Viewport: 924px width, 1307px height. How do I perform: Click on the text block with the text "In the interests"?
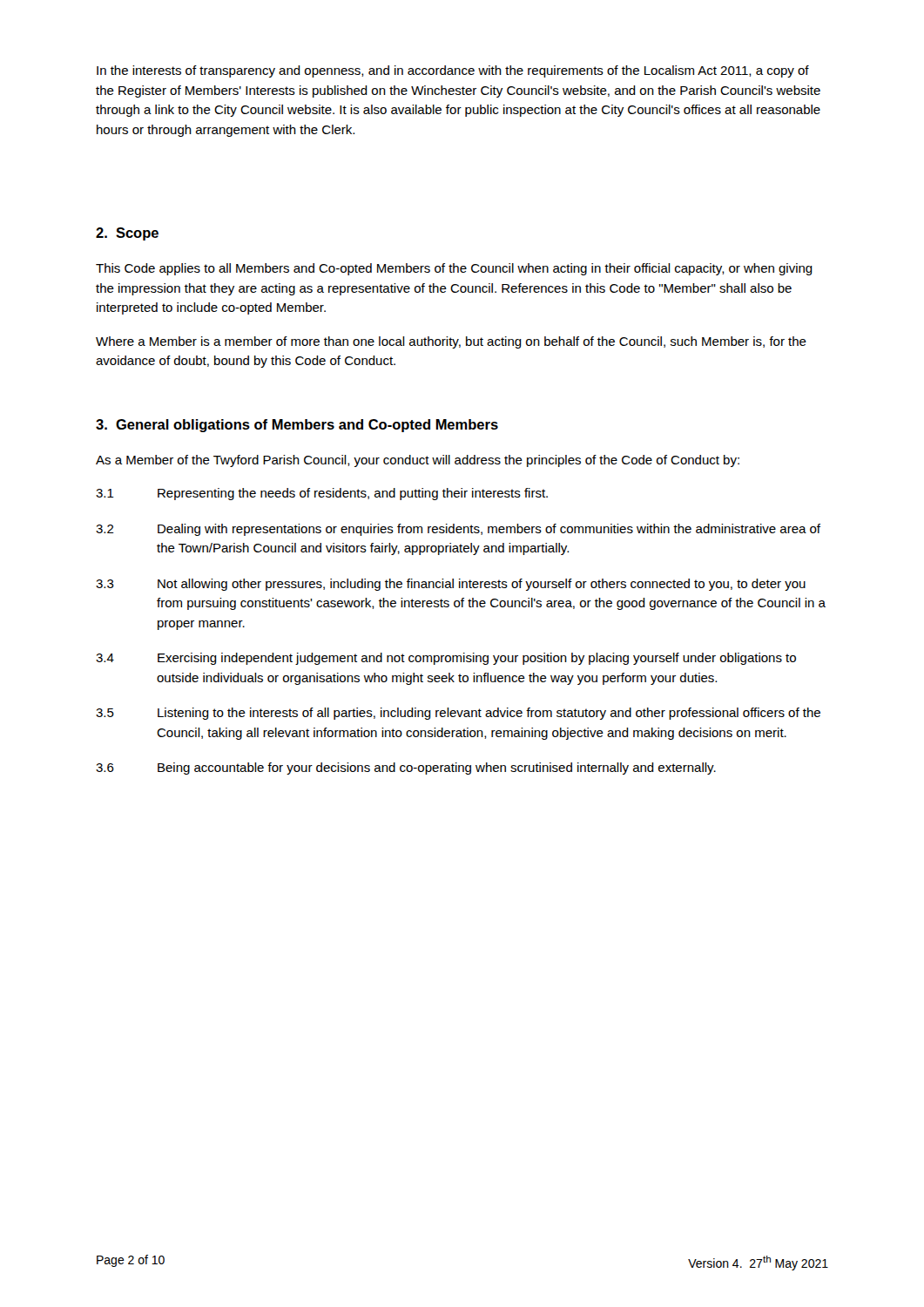(462, 100)
